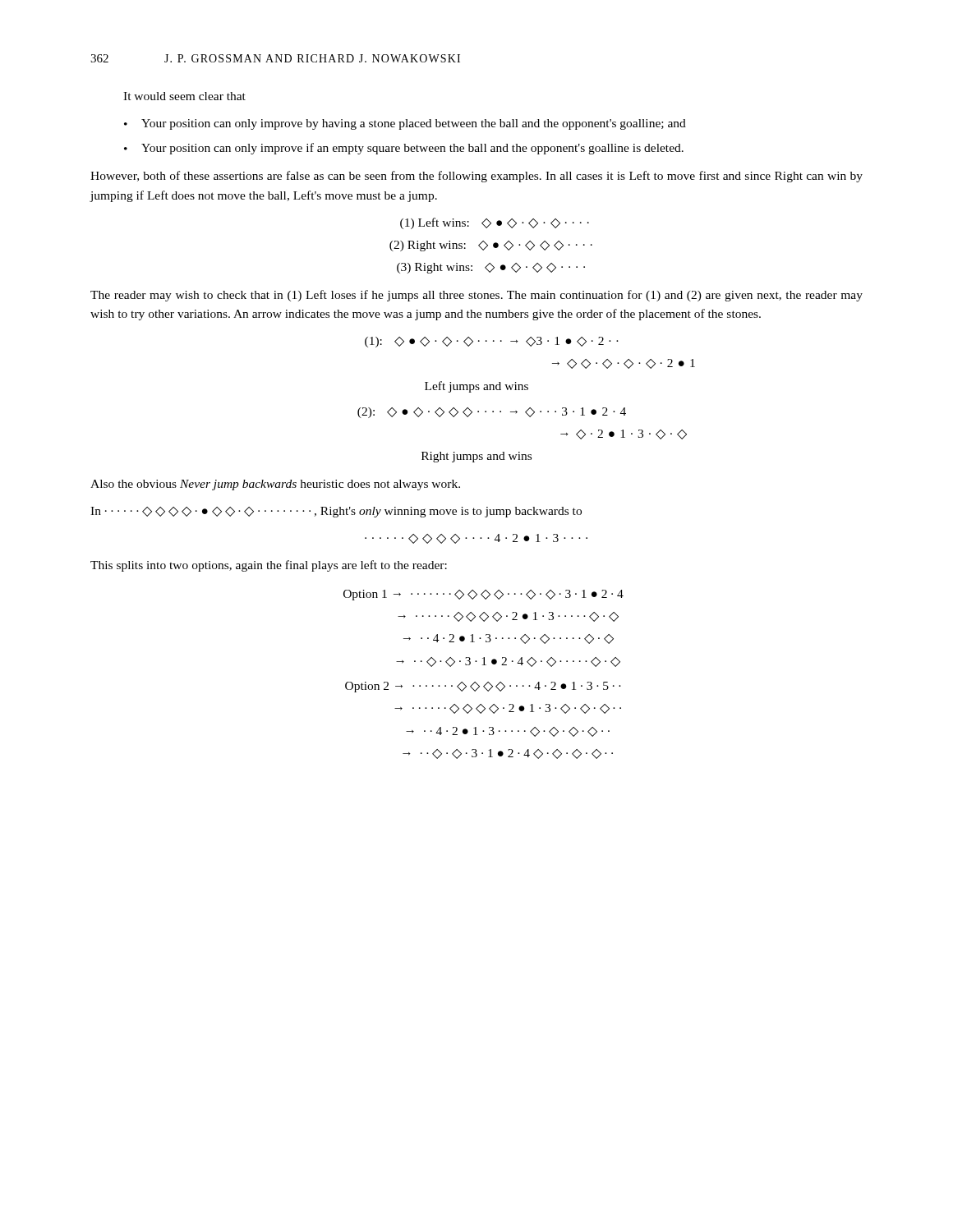The height and width of the screenshot is (1232, 953).
Task: Select the element starting "In · · ·"
Action: pyautogui.click(x=336, y=510)
